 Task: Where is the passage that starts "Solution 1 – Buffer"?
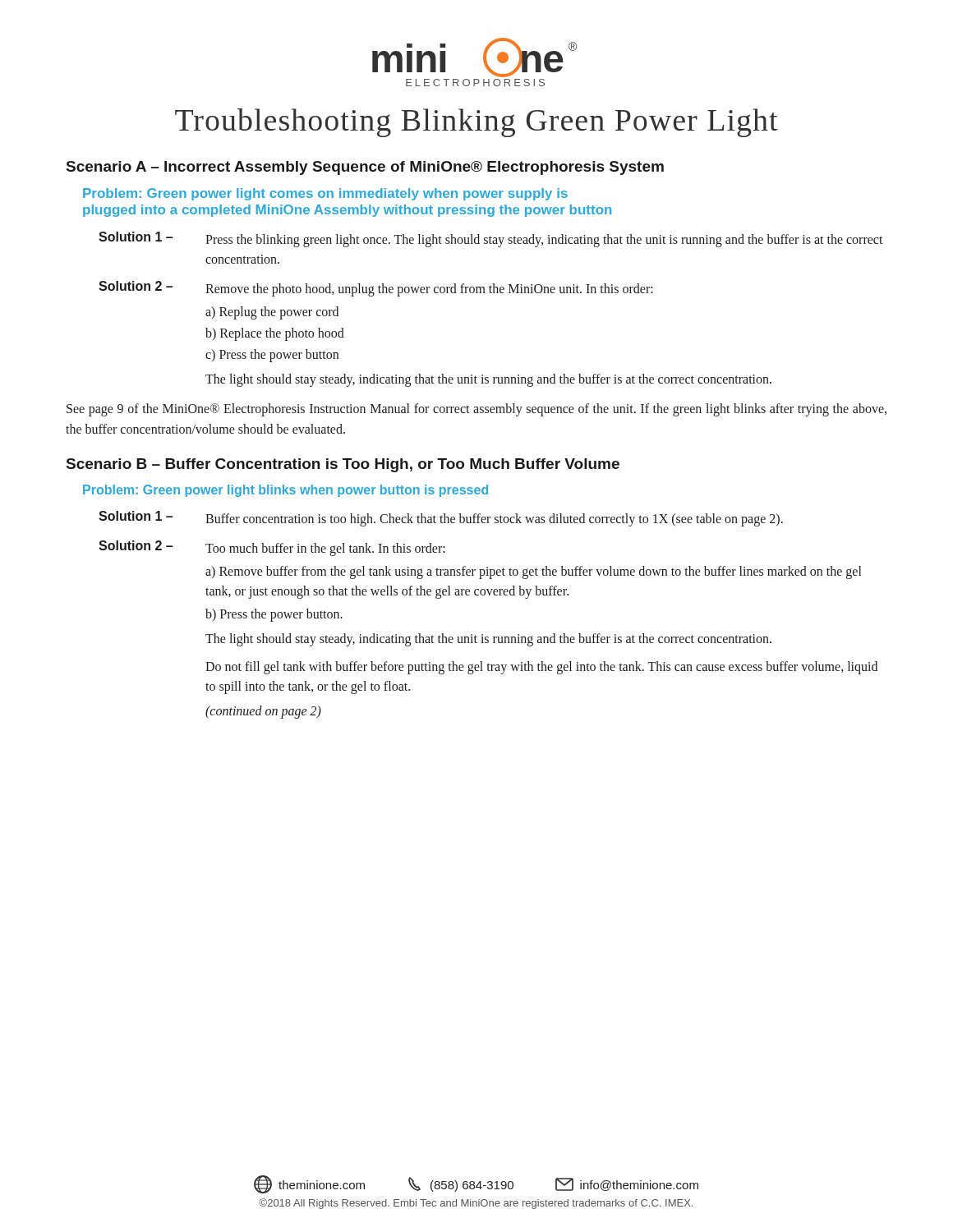tap(476, 519)
